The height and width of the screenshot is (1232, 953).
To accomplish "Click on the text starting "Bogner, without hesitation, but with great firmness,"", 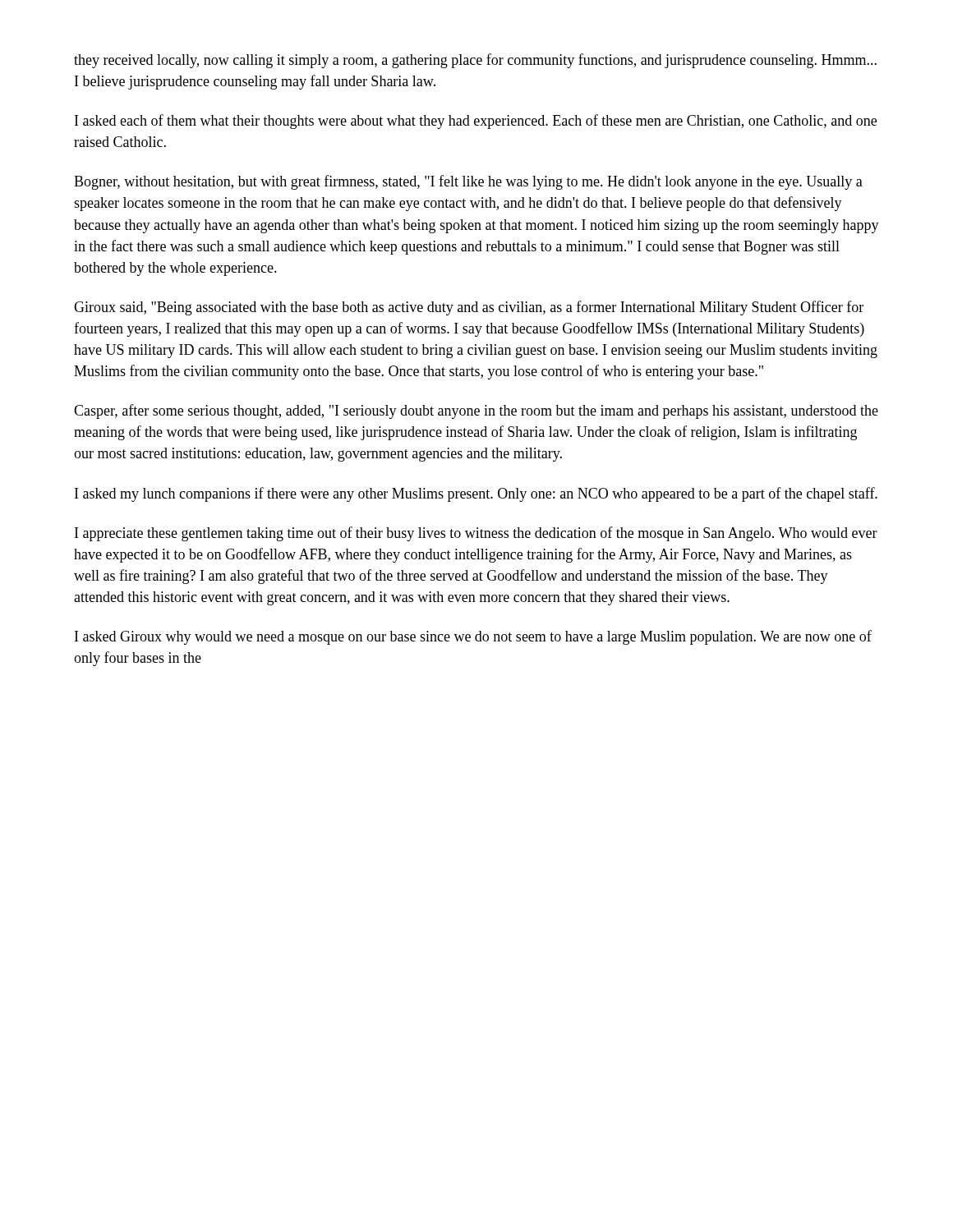I will pyautogui.click(x=476, y=225).
